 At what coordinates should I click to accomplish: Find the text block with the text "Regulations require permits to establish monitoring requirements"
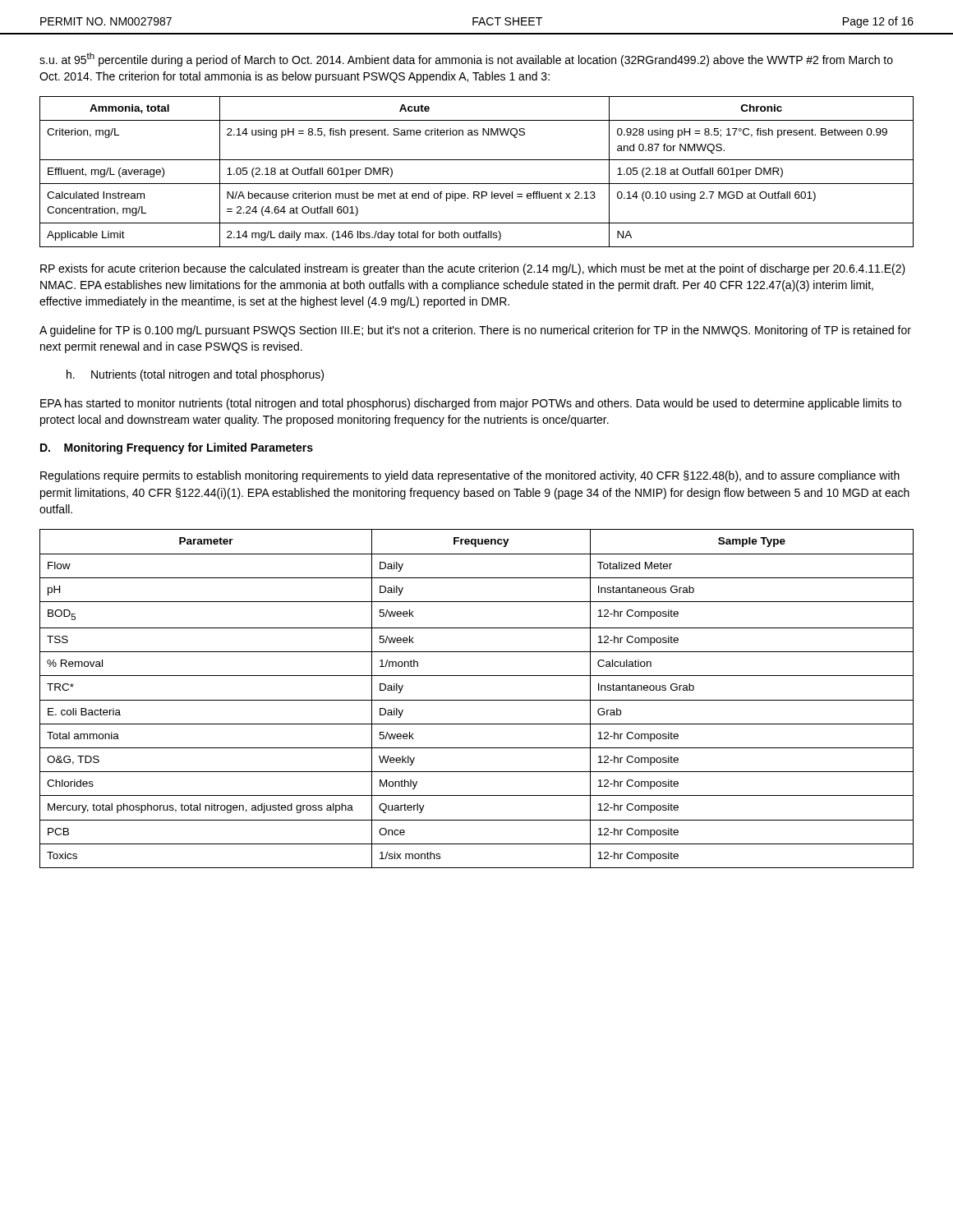(476, 493)
